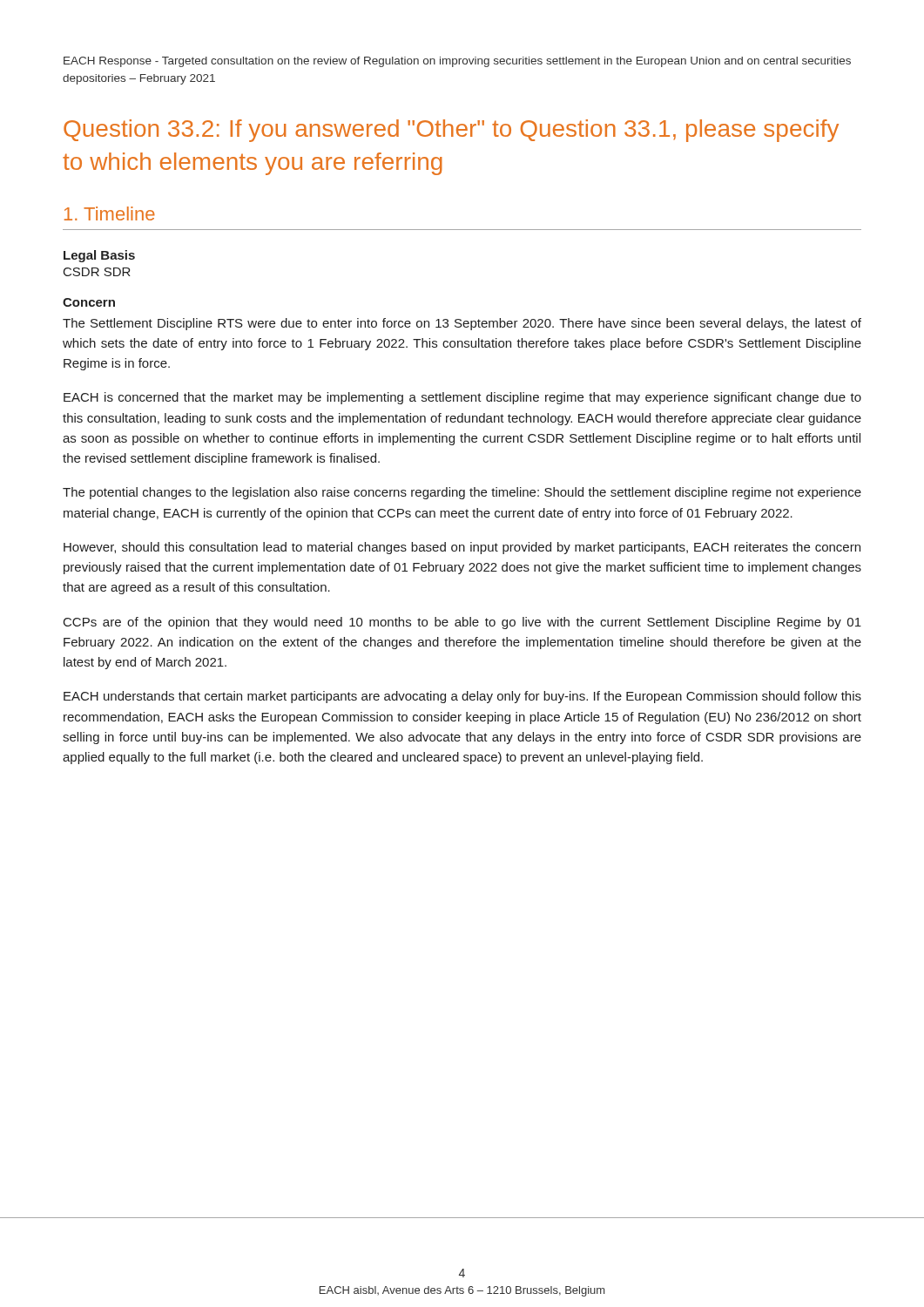Find the region starting "CSDR SDR"
Viewport: 924px width, 1307px height.
pos(97,271)
